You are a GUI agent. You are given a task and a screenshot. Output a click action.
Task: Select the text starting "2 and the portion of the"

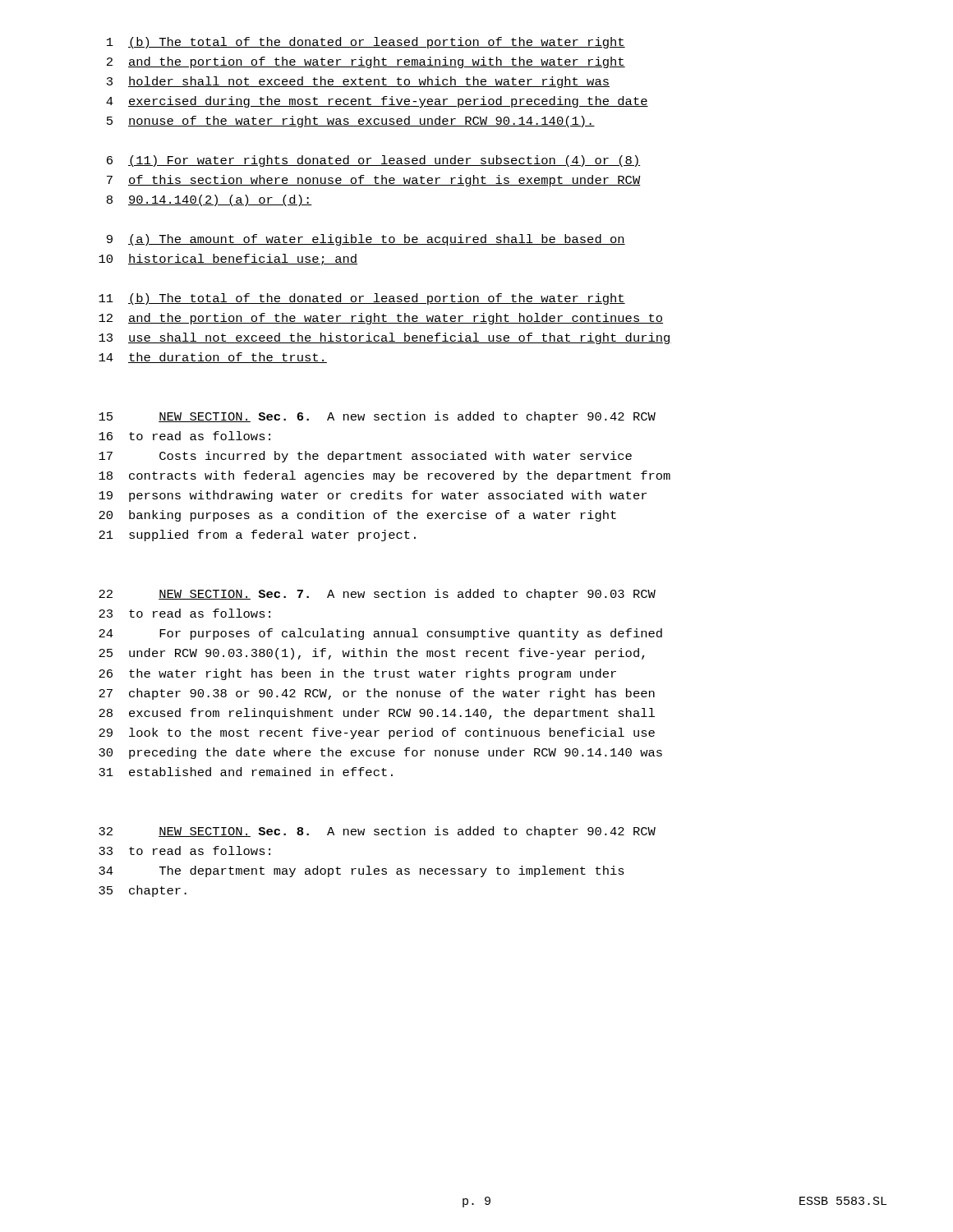tap(354, 62)
